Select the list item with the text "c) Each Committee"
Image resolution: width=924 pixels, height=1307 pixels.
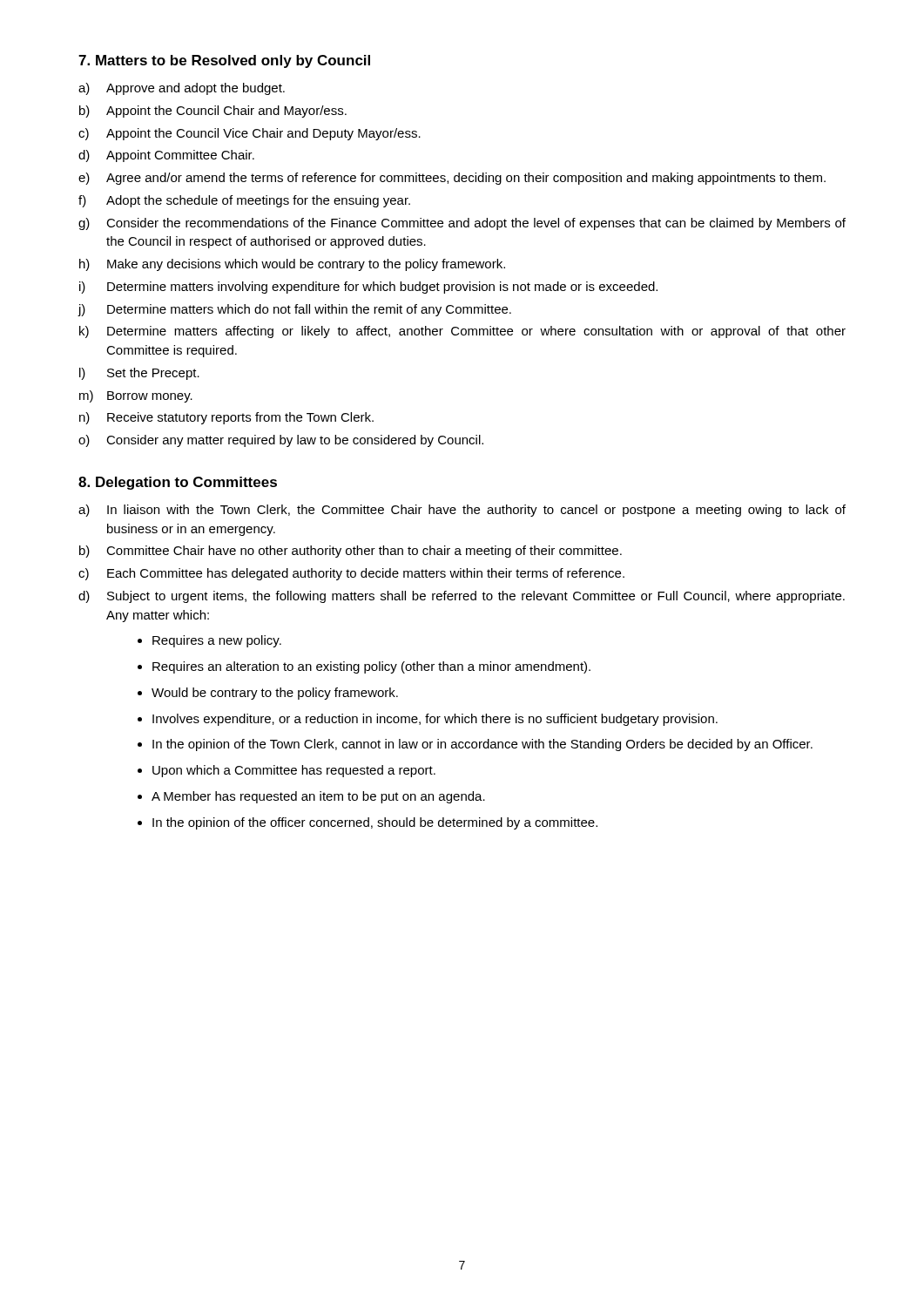[x=462, y=573]
